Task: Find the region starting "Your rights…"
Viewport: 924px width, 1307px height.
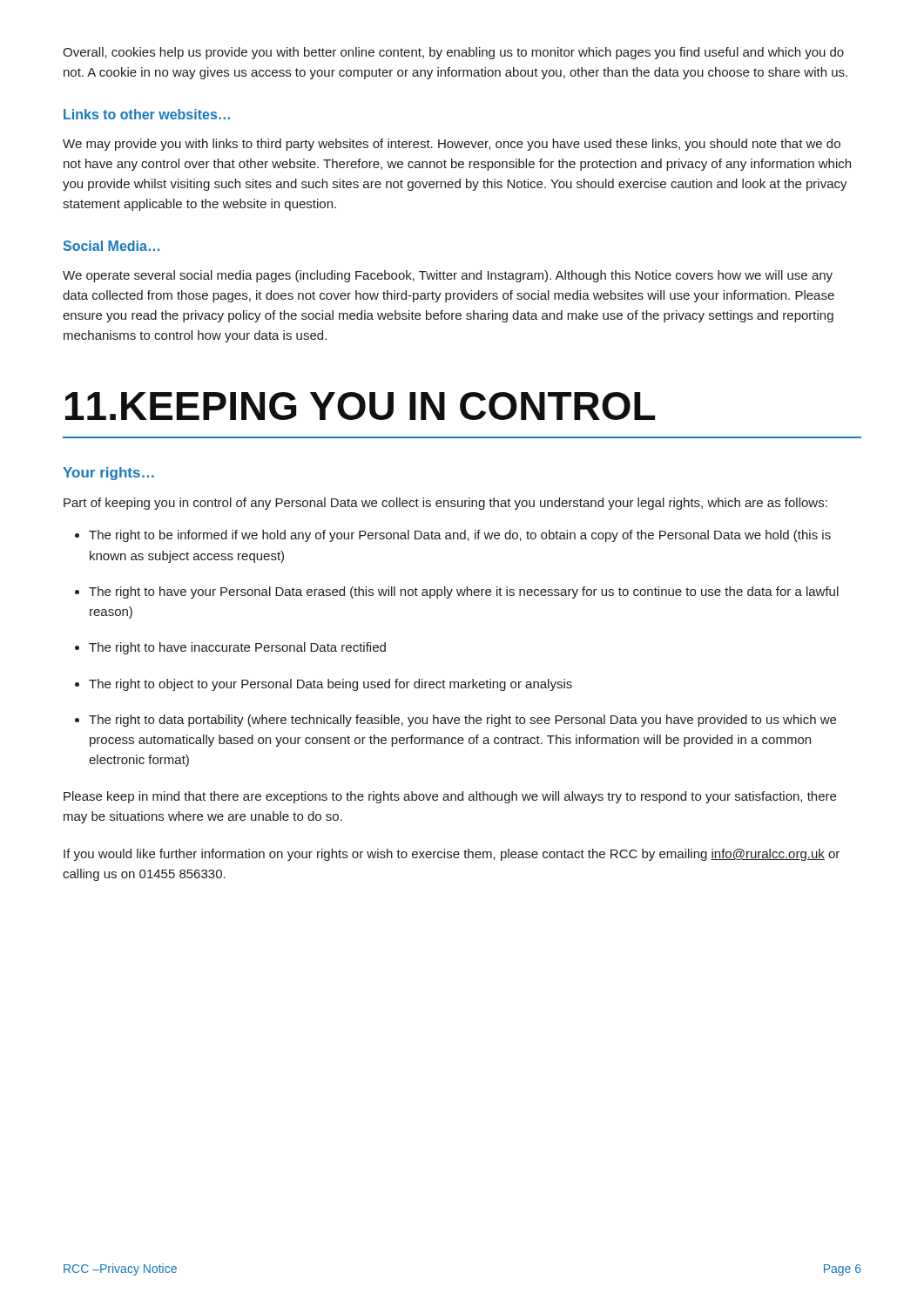Action: coord(109,473)
